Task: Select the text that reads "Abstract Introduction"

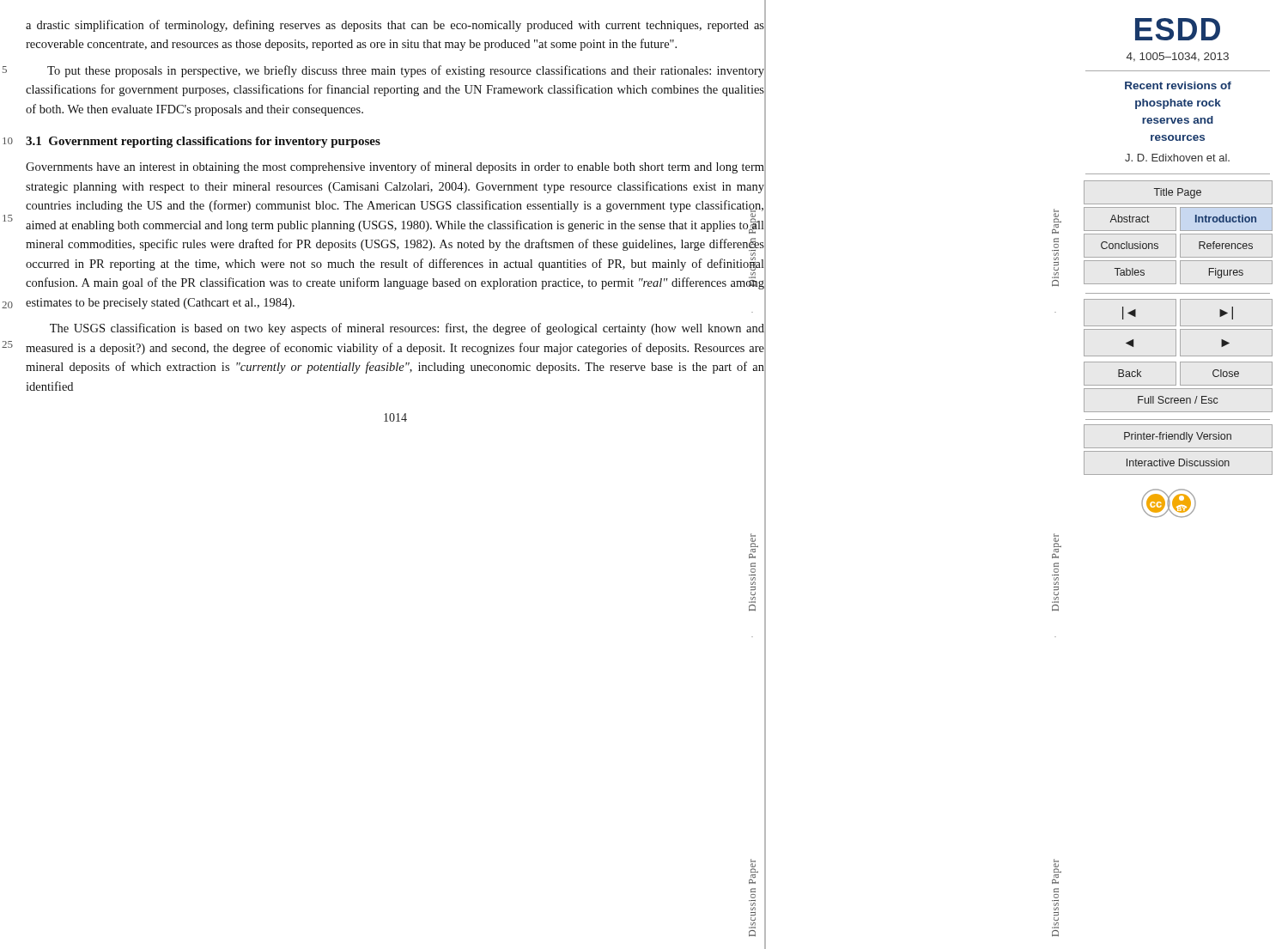Action: pos(1178,219)
